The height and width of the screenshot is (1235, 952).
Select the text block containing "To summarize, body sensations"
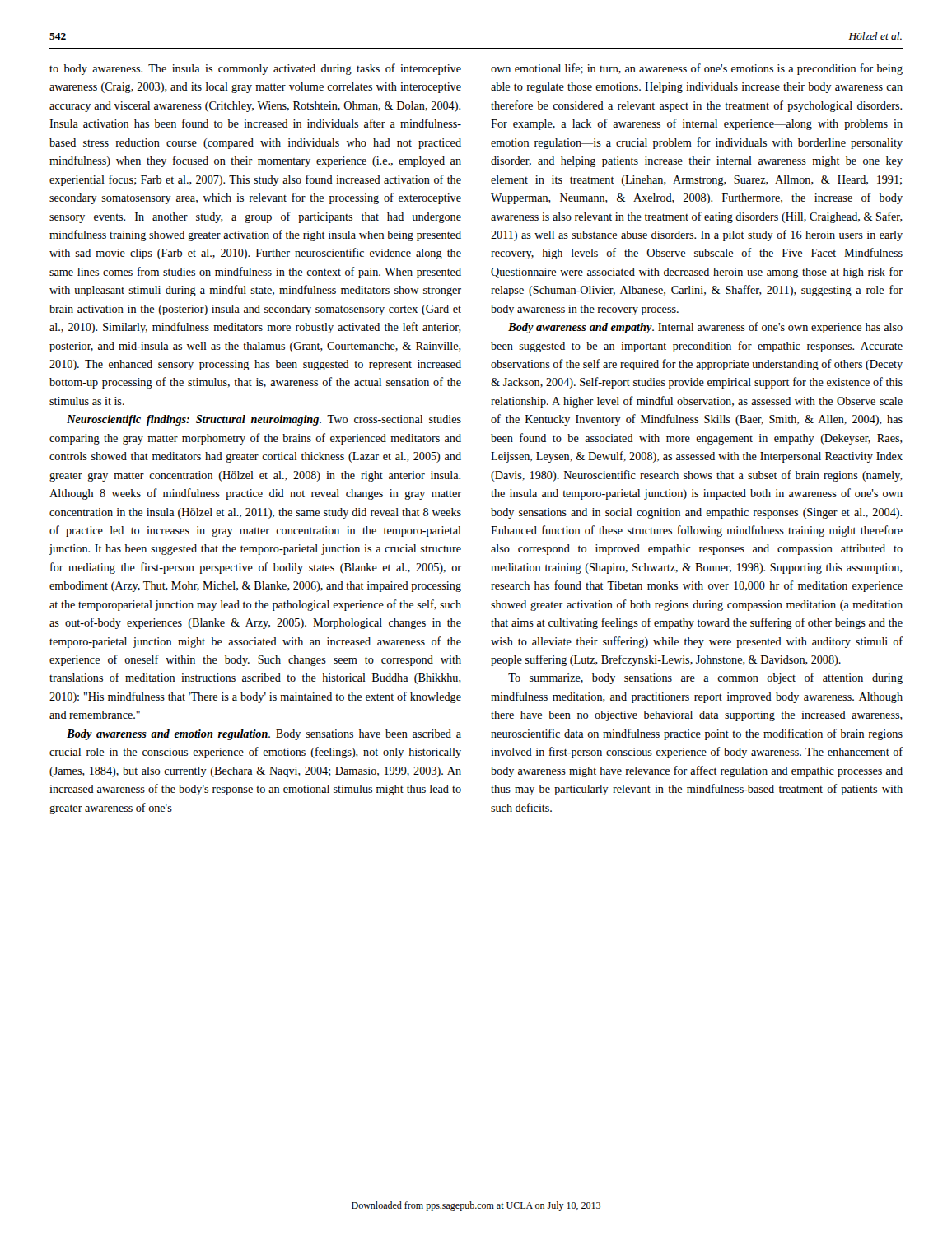click(x=697, y=743)
